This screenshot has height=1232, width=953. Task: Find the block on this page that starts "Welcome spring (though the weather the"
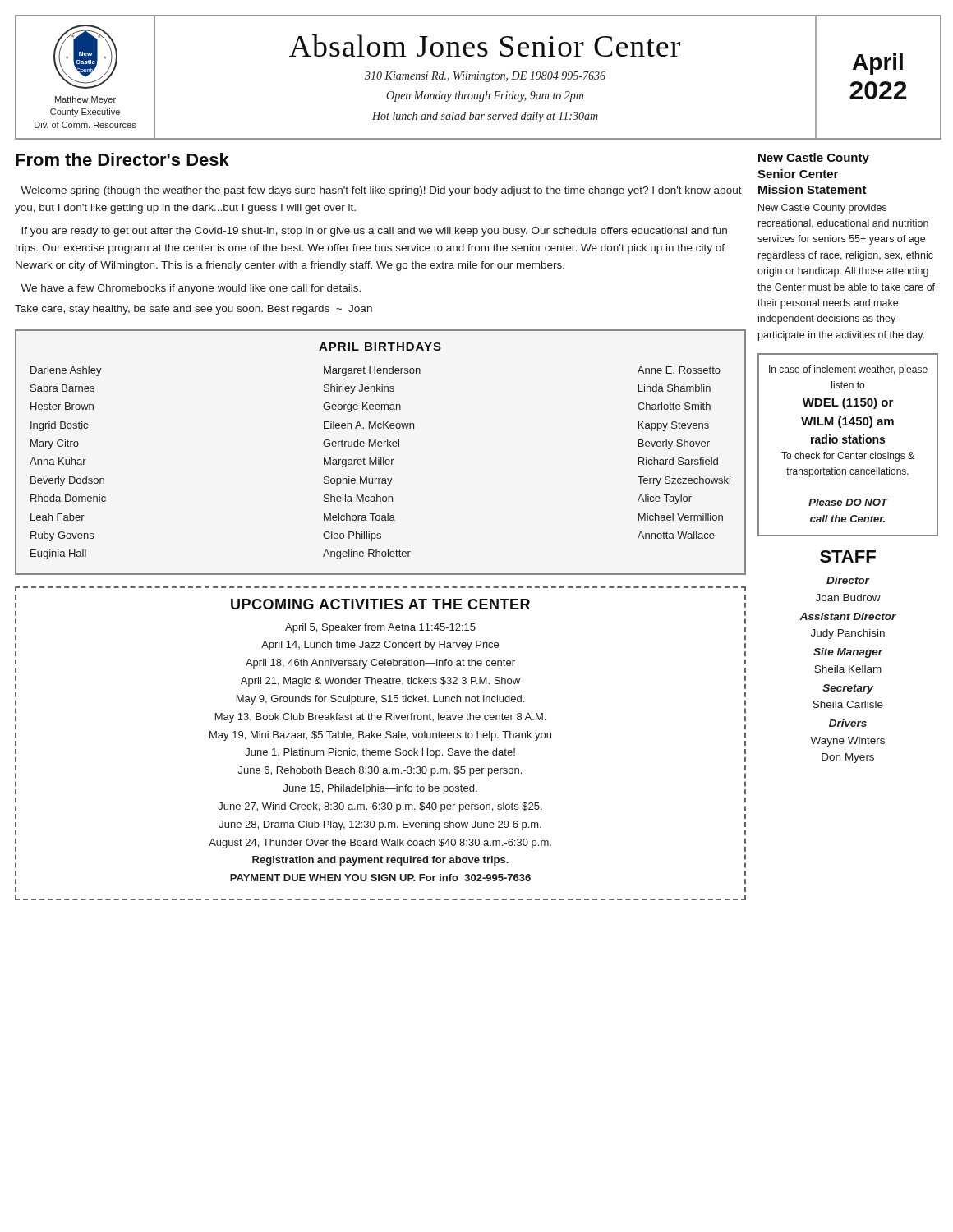tap(380, 250)
